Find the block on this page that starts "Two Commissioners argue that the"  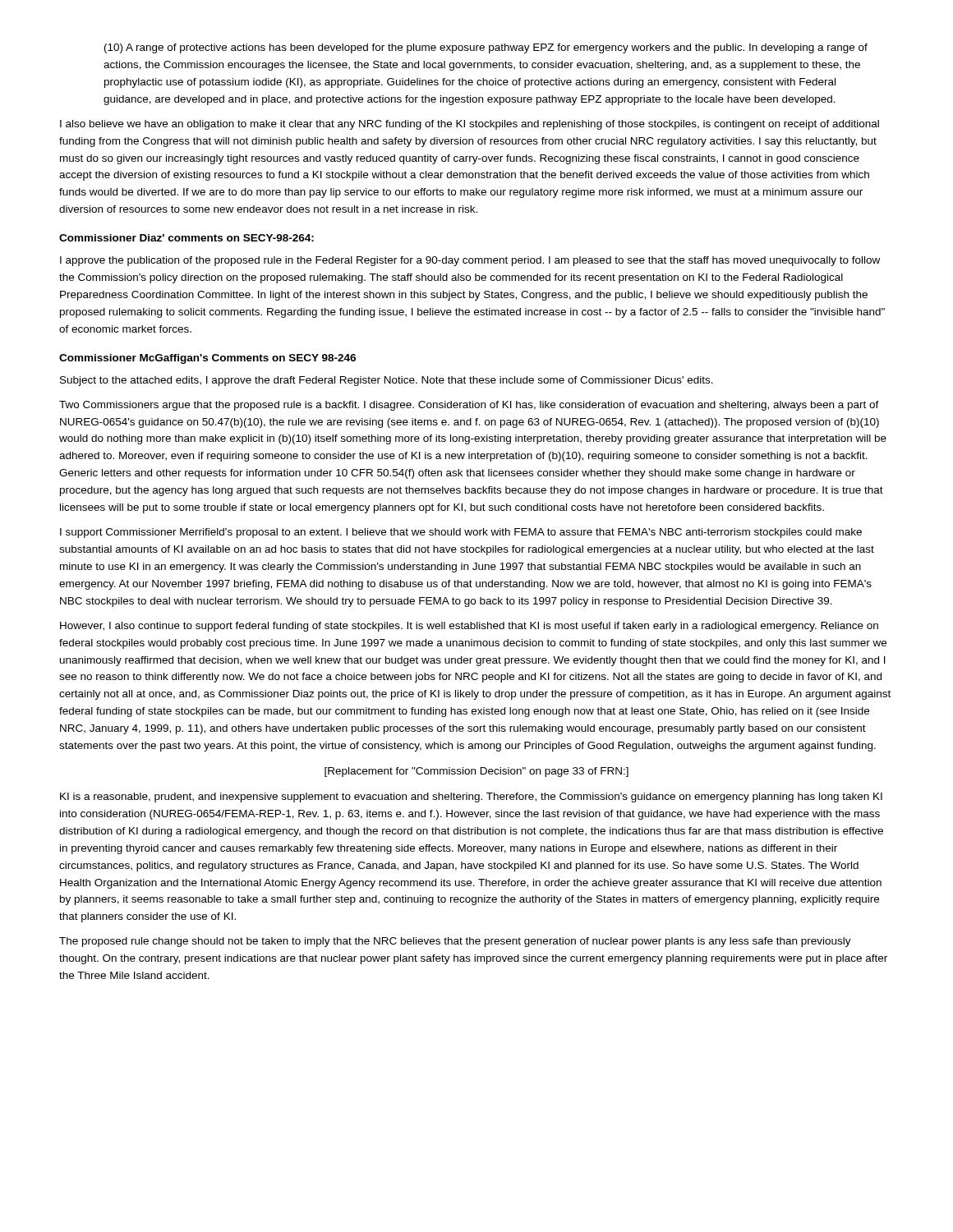point(473,456)
